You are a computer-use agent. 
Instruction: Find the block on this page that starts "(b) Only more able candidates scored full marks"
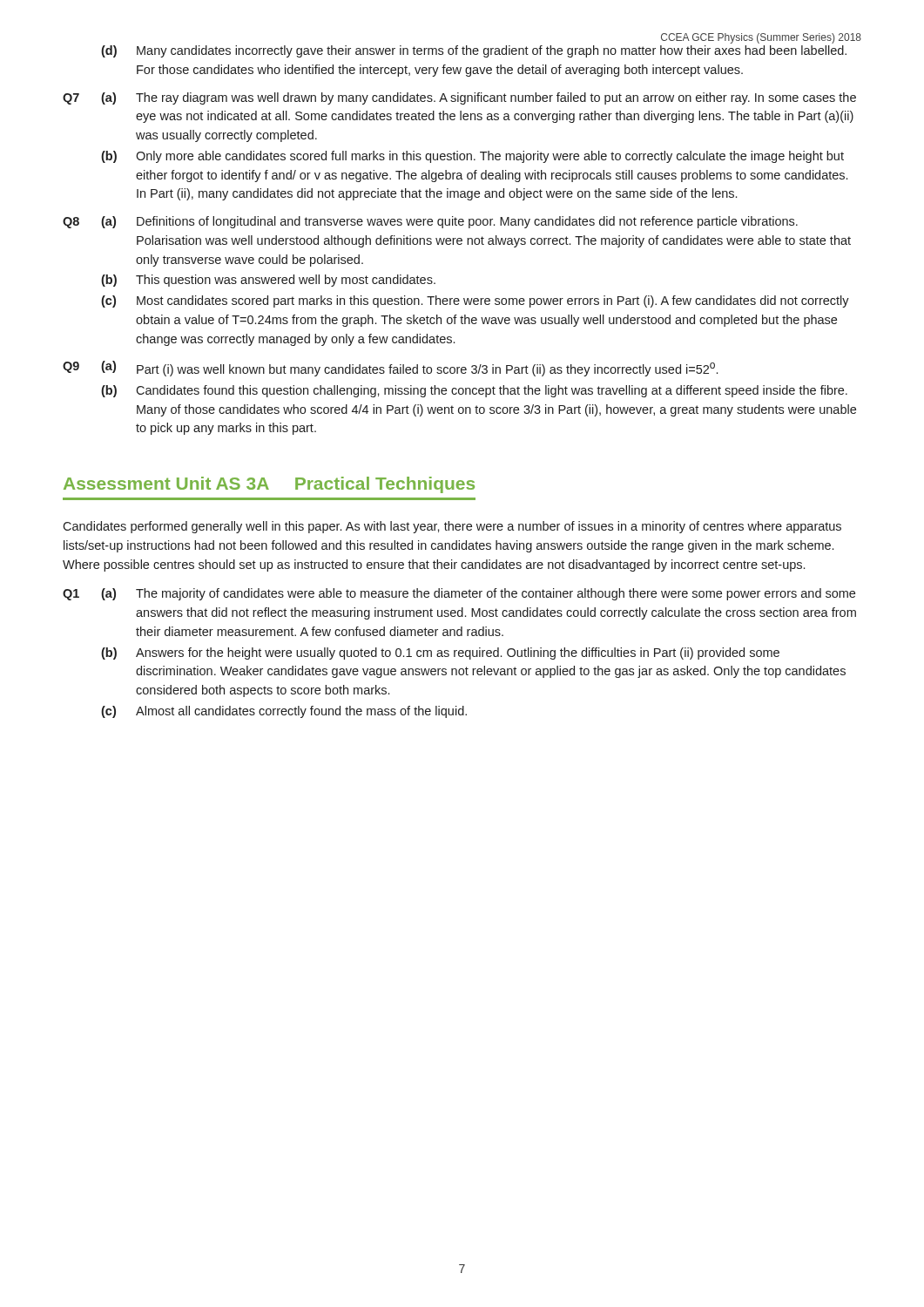481,175
